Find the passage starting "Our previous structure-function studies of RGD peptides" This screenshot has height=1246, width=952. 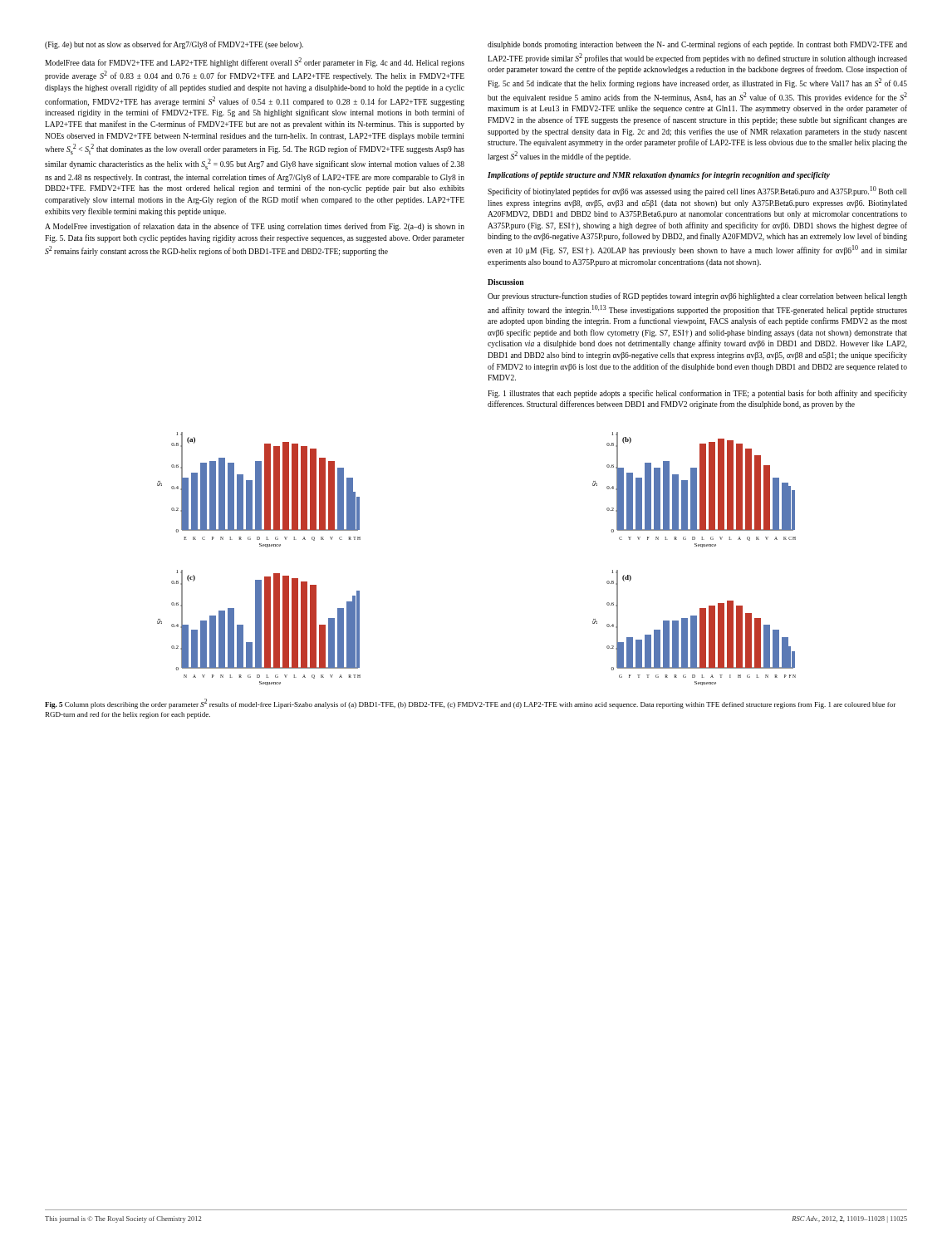coord(697,351)
